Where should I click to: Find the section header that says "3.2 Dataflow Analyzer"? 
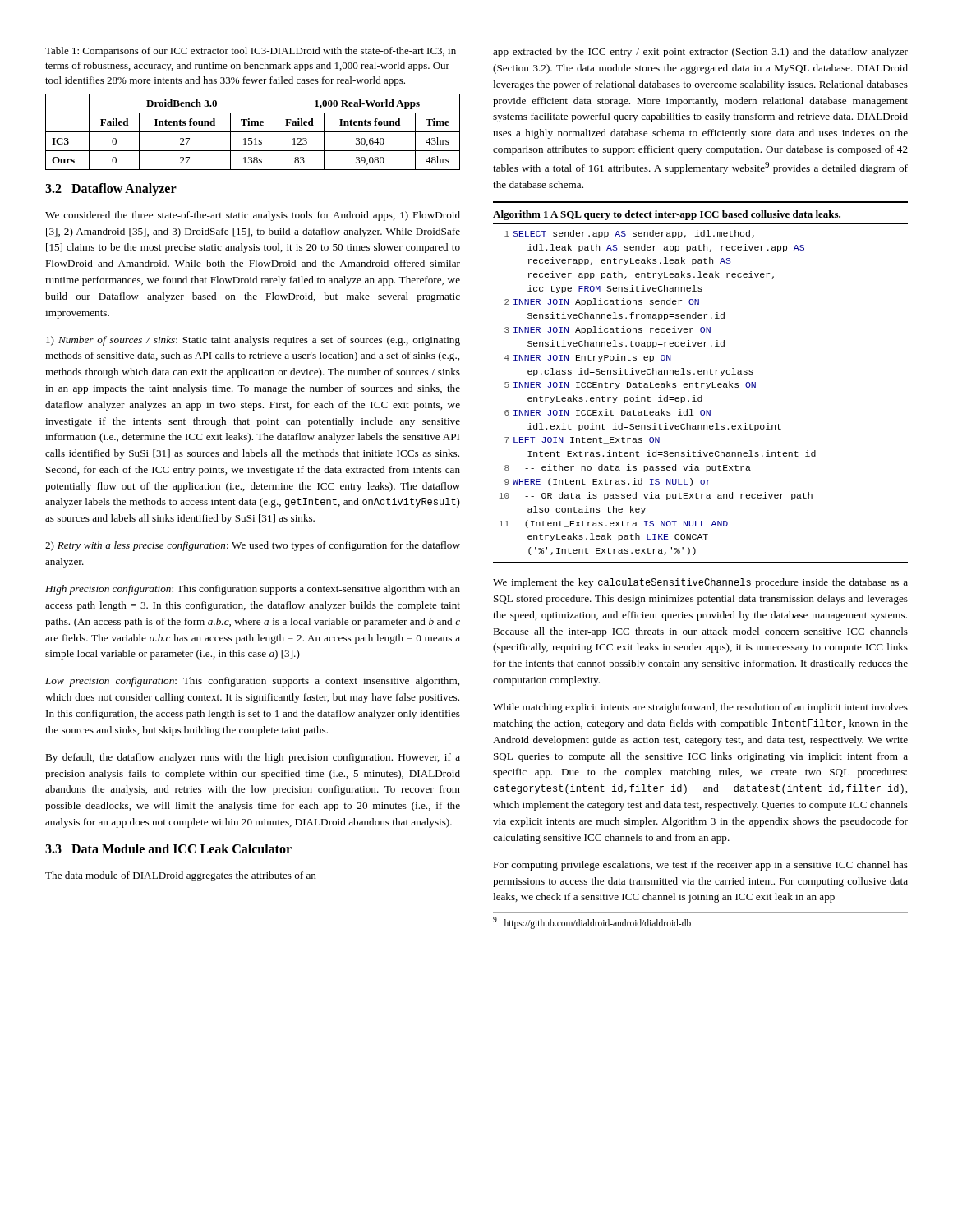[111, 190]
